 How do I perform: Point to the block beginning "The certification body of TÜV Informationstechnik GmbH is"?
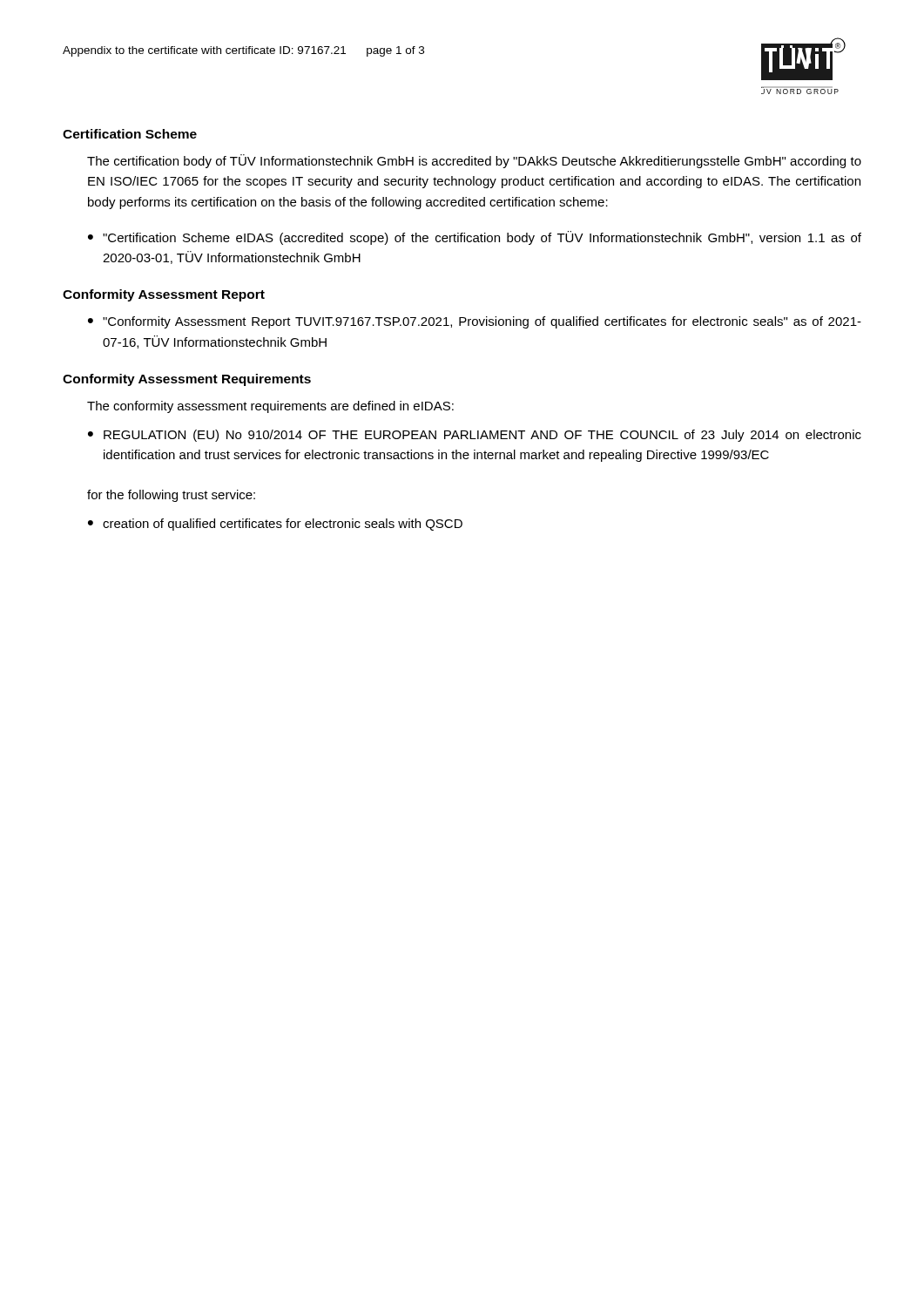tap(474, 181)
